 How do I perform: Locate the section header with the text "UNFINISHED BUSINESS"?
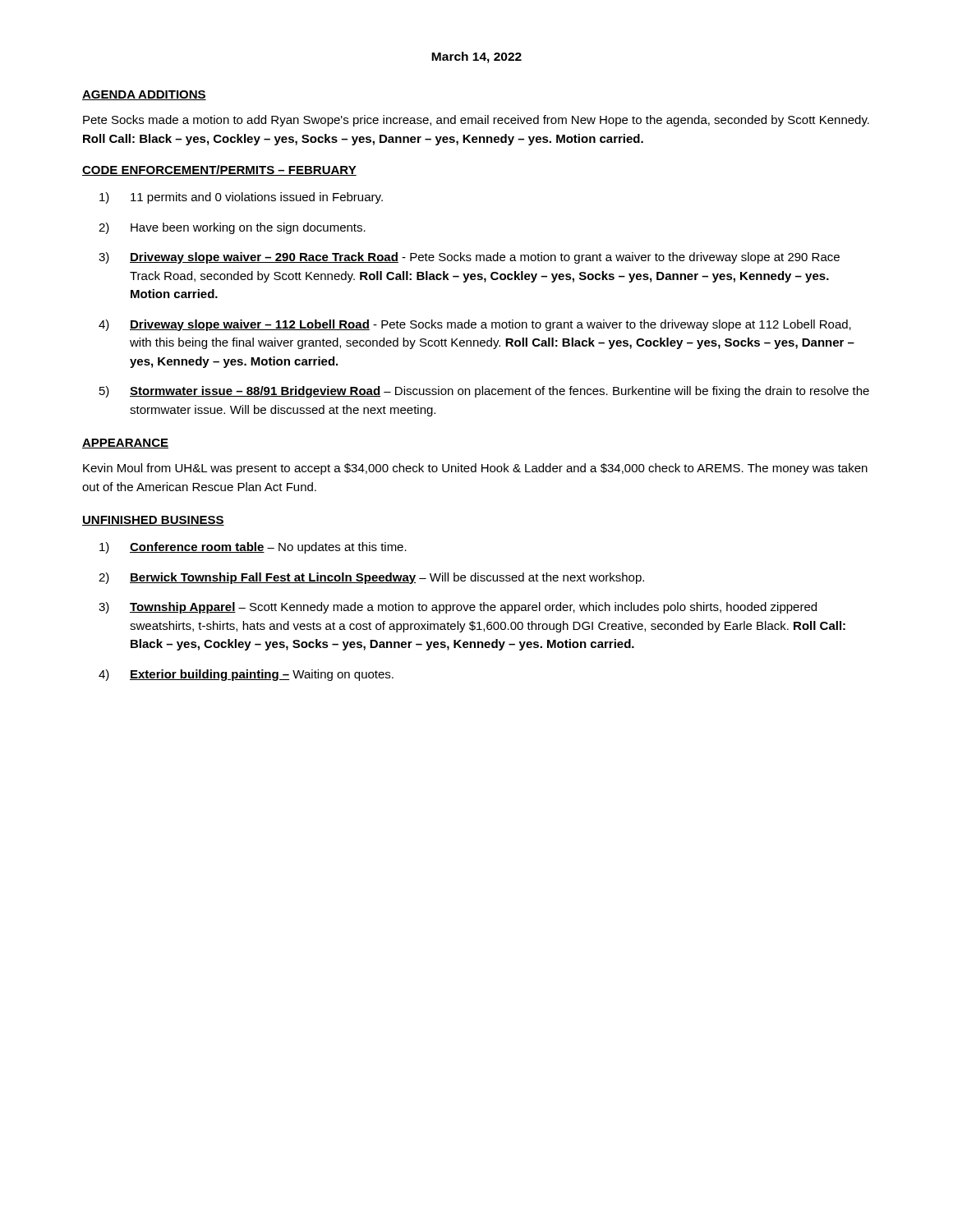153,519
